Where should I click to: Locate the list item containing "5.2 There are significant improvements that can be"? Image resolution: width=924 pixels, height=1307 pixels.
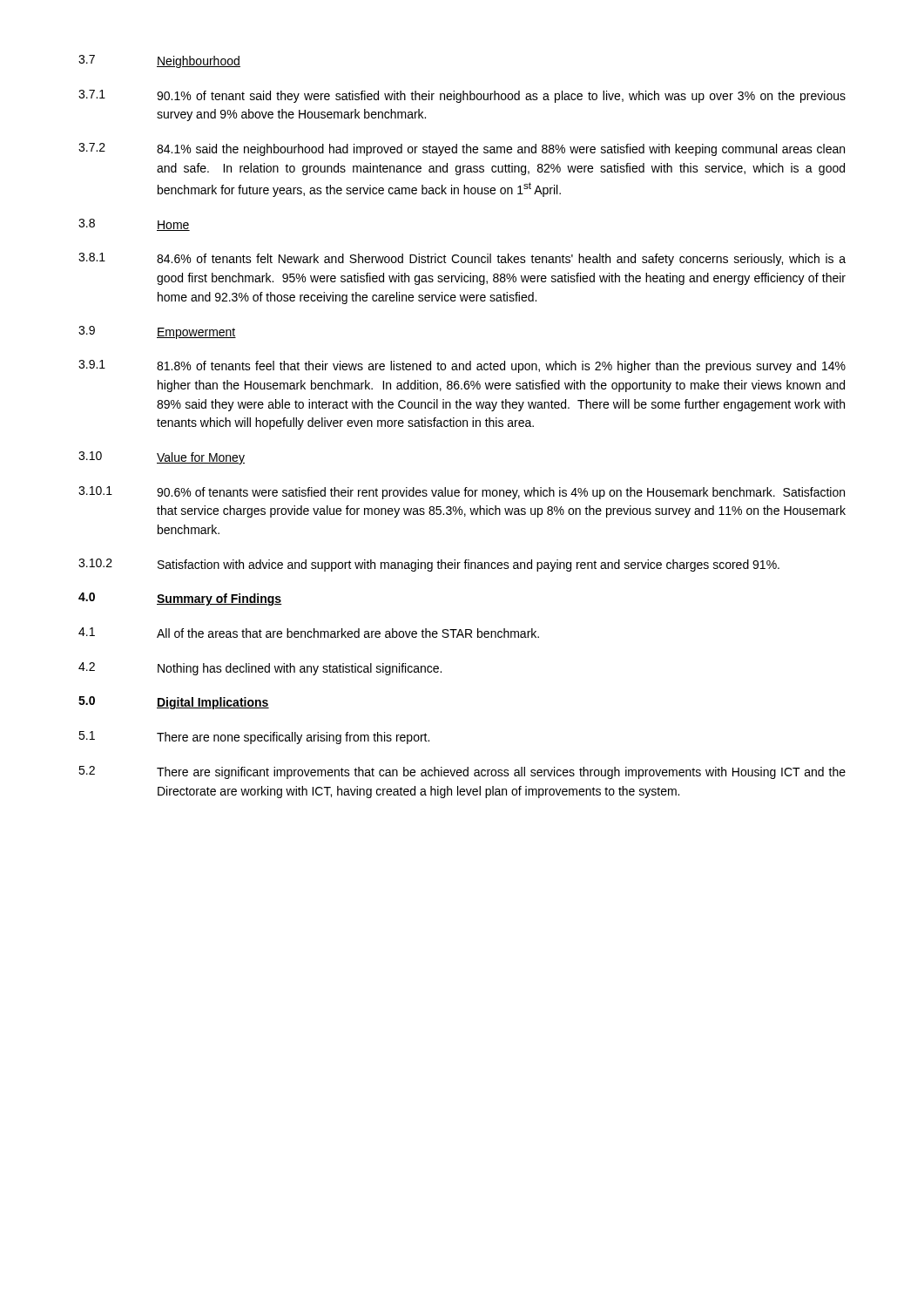(462, 782)
